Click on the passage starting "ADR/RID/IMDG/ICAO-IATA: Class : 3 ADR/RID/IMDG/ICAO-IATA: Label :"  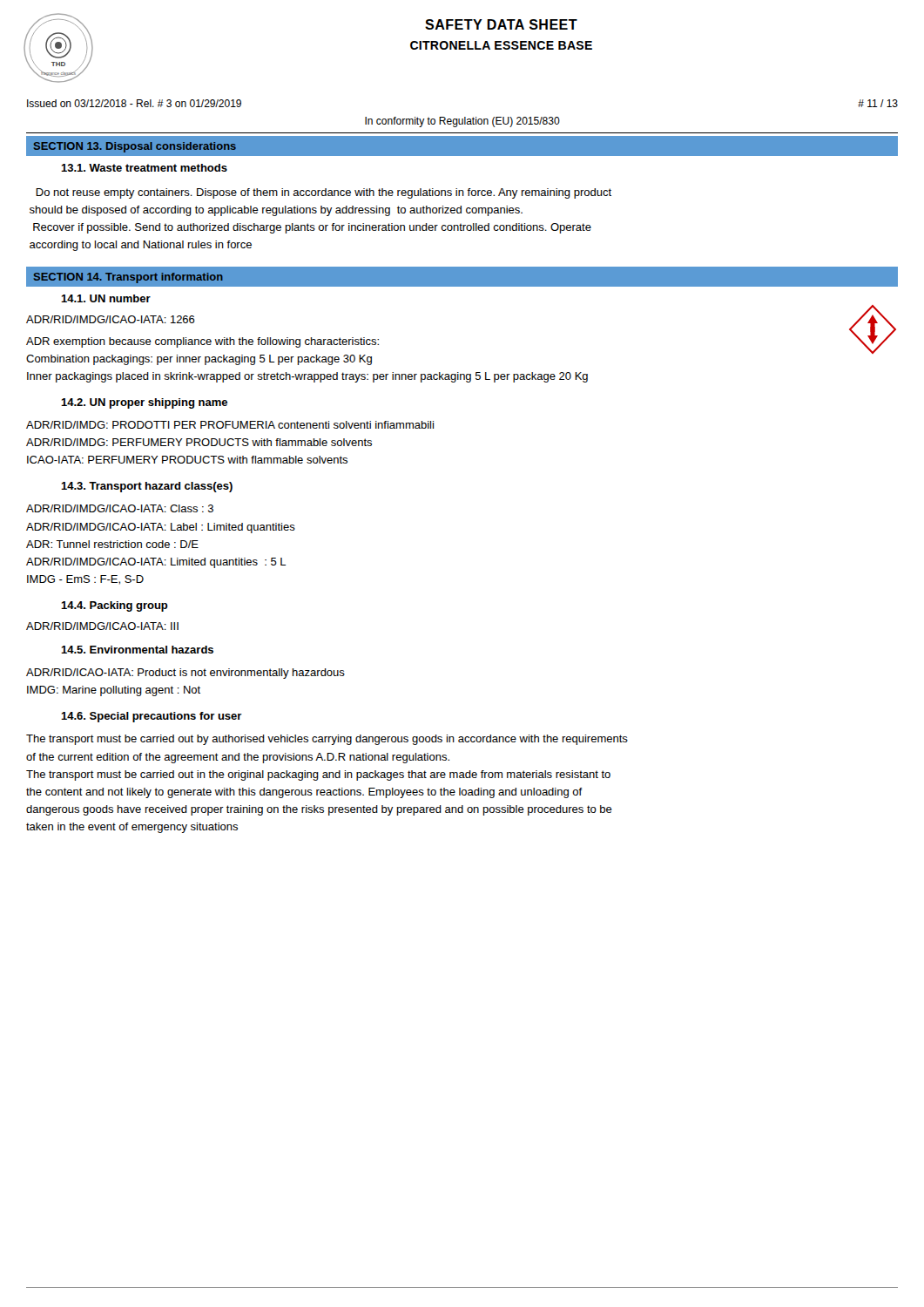point(161,544)
